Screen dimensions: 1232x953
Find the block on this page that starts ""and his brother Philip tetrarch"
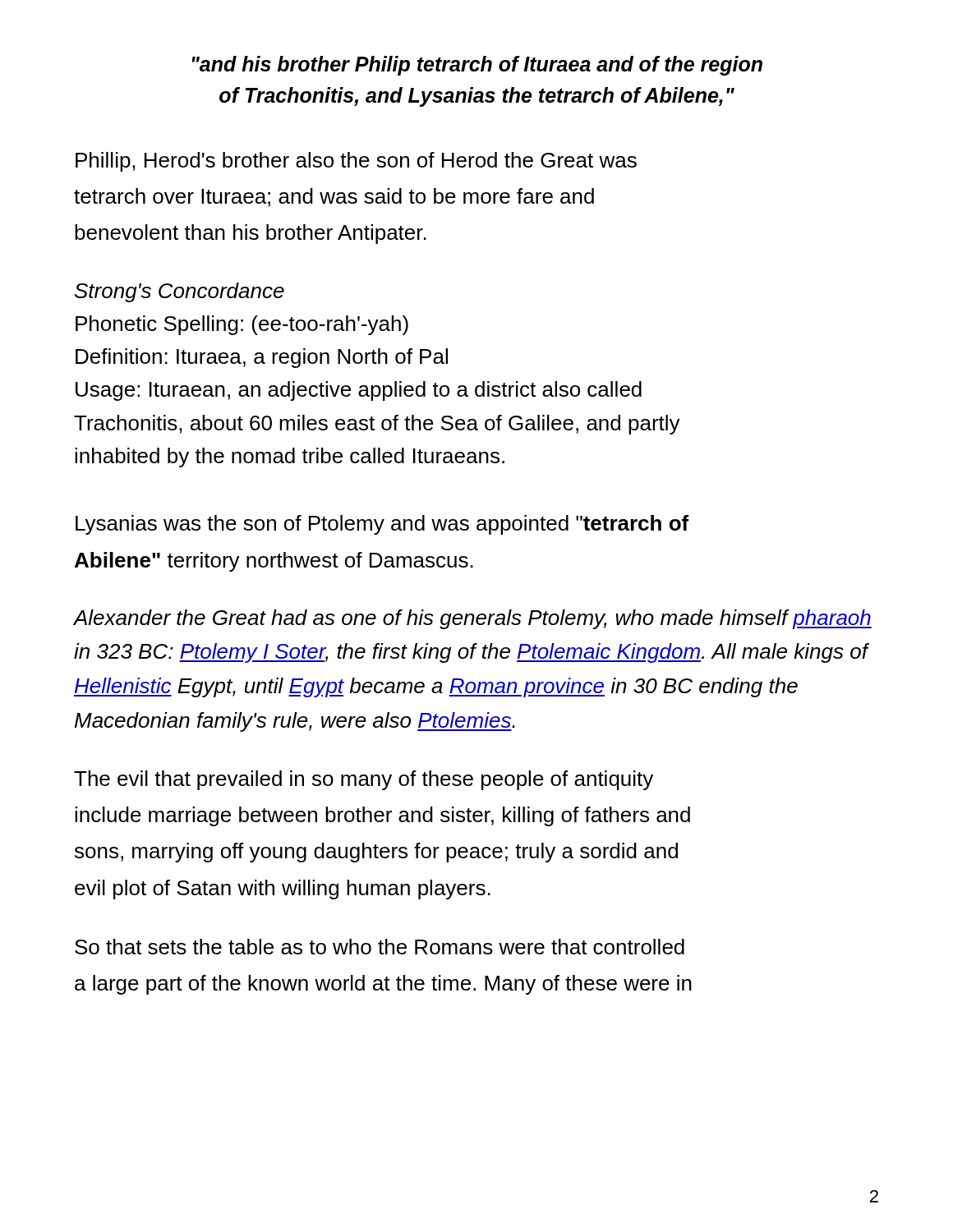click(476, 79)
